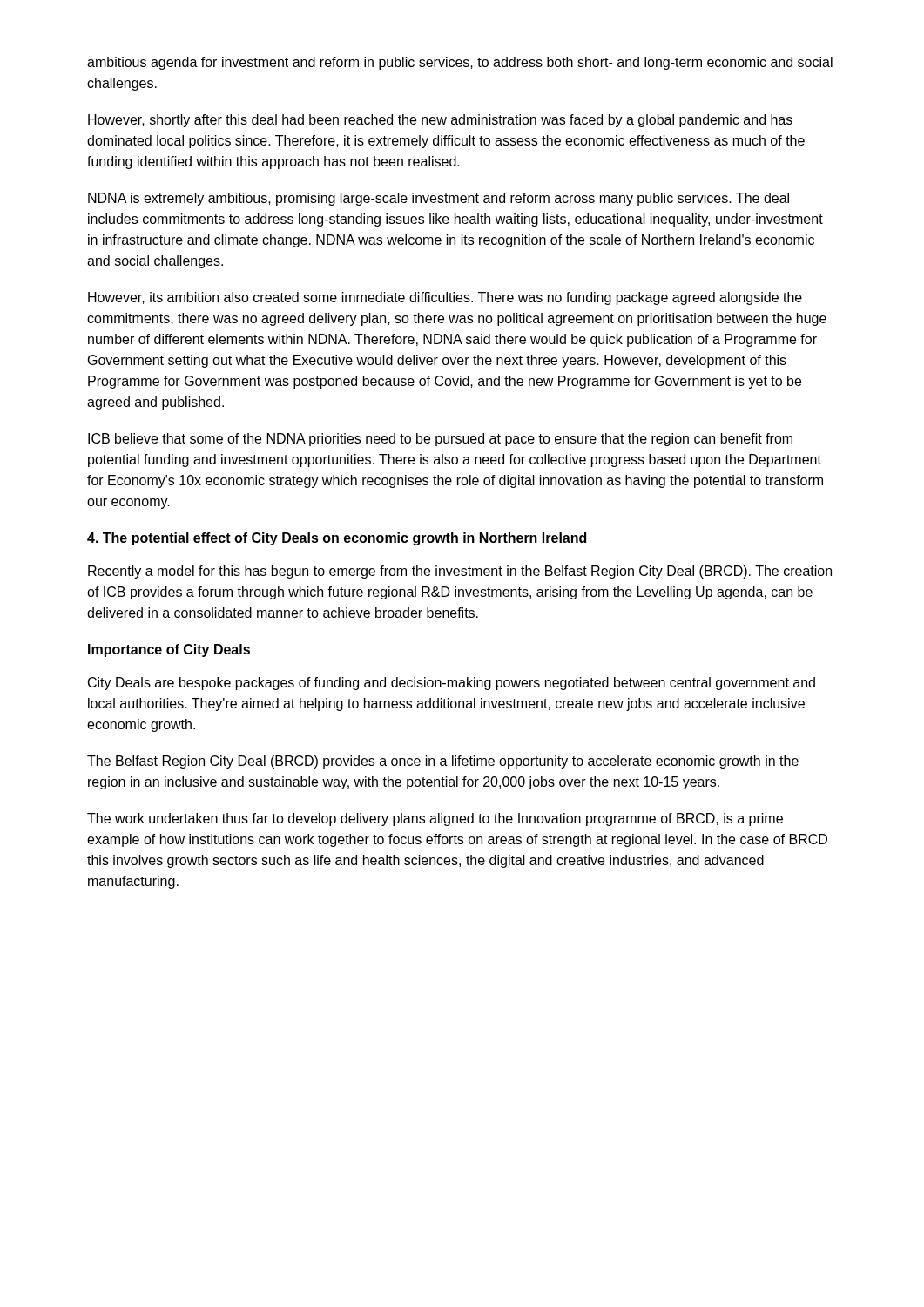Locate the block of text that opens with "City Deals are bespoke"
924x1307 pixels.
coord(452,704)
